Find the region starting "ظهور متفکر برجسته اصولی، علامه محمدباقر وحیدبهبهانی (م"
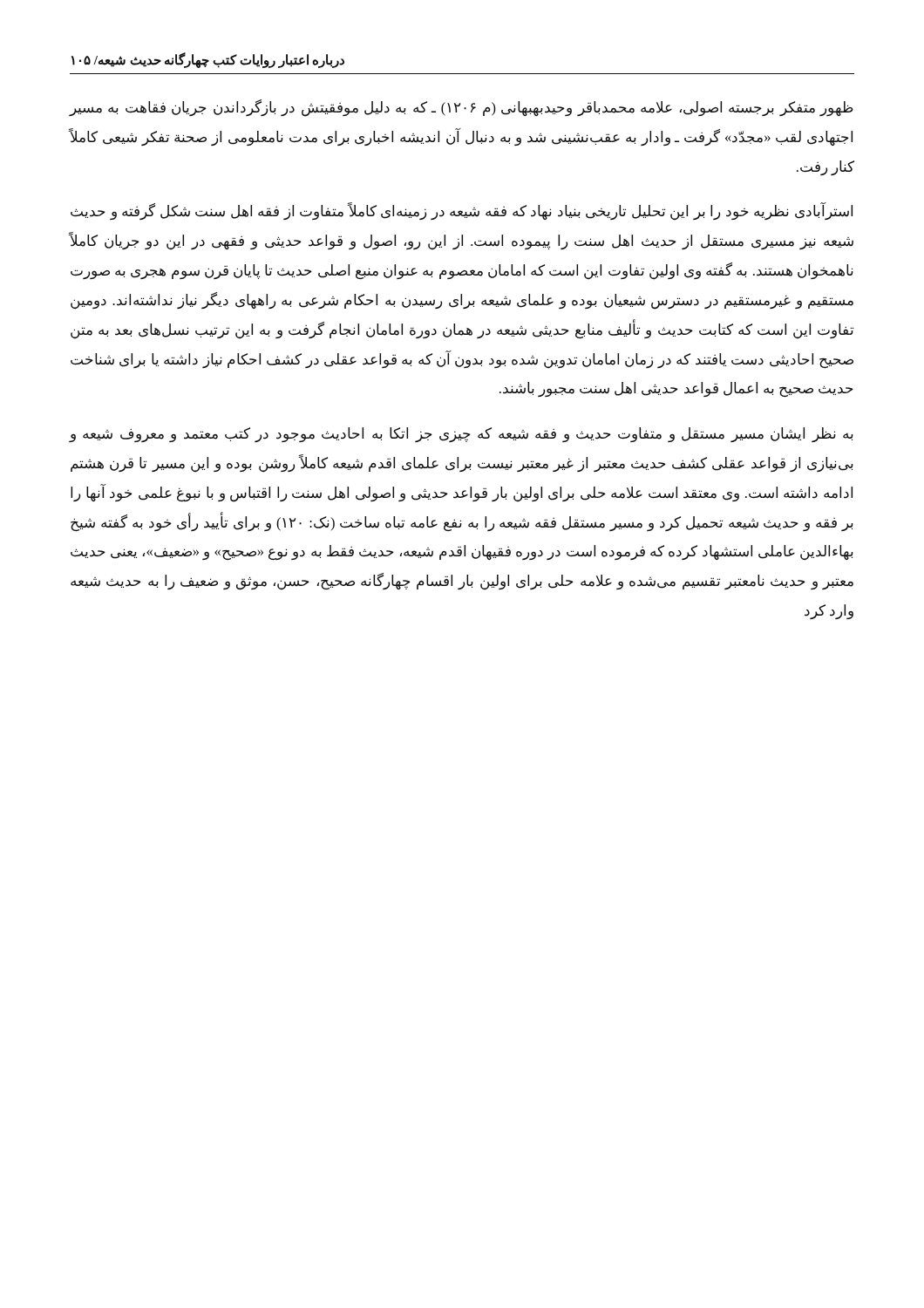This screenshot has height=1308, width=924. click(x=462, y=138)
